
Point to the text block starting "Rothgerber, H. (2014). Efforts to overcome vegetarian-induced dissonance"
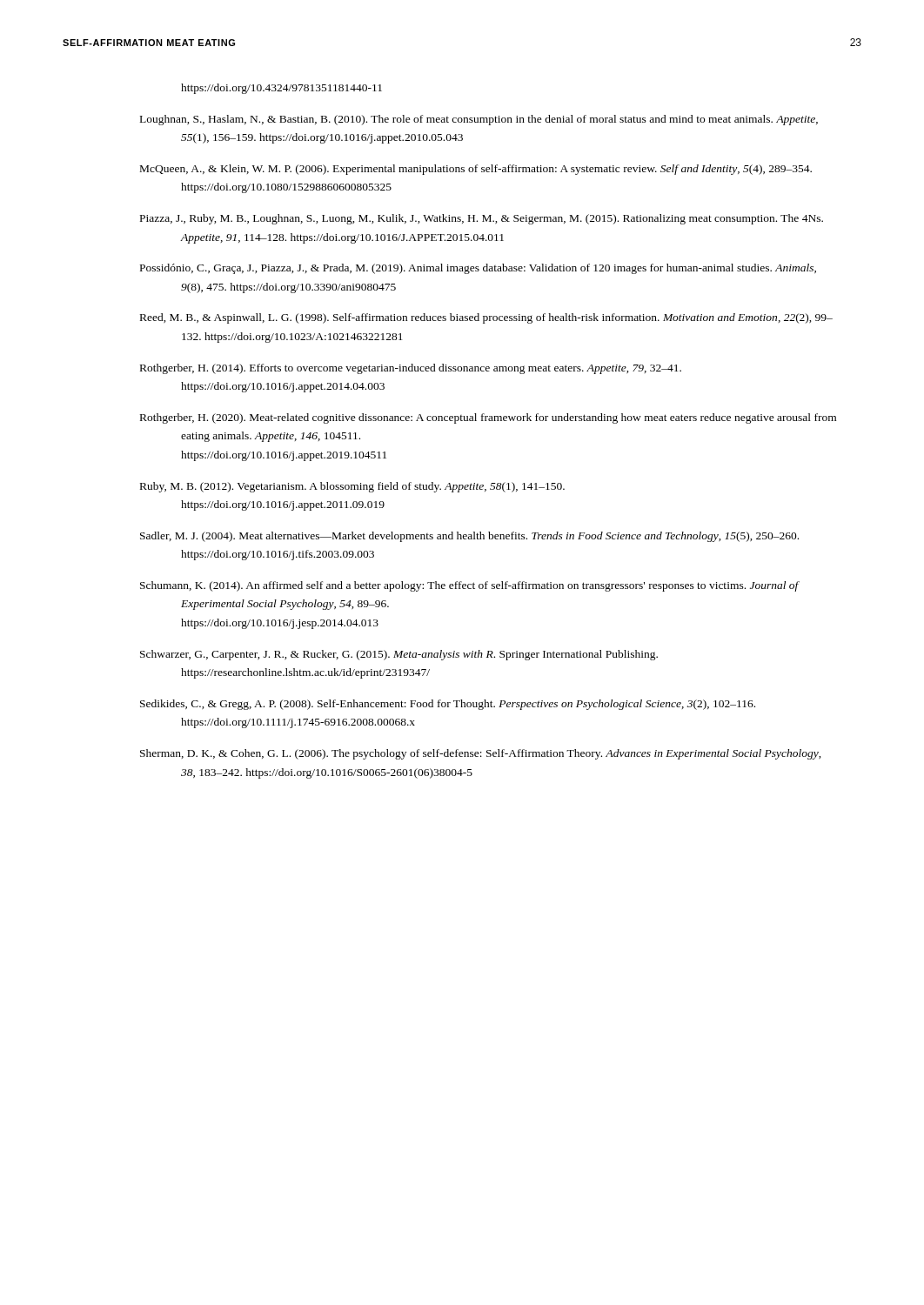(411, 377)
